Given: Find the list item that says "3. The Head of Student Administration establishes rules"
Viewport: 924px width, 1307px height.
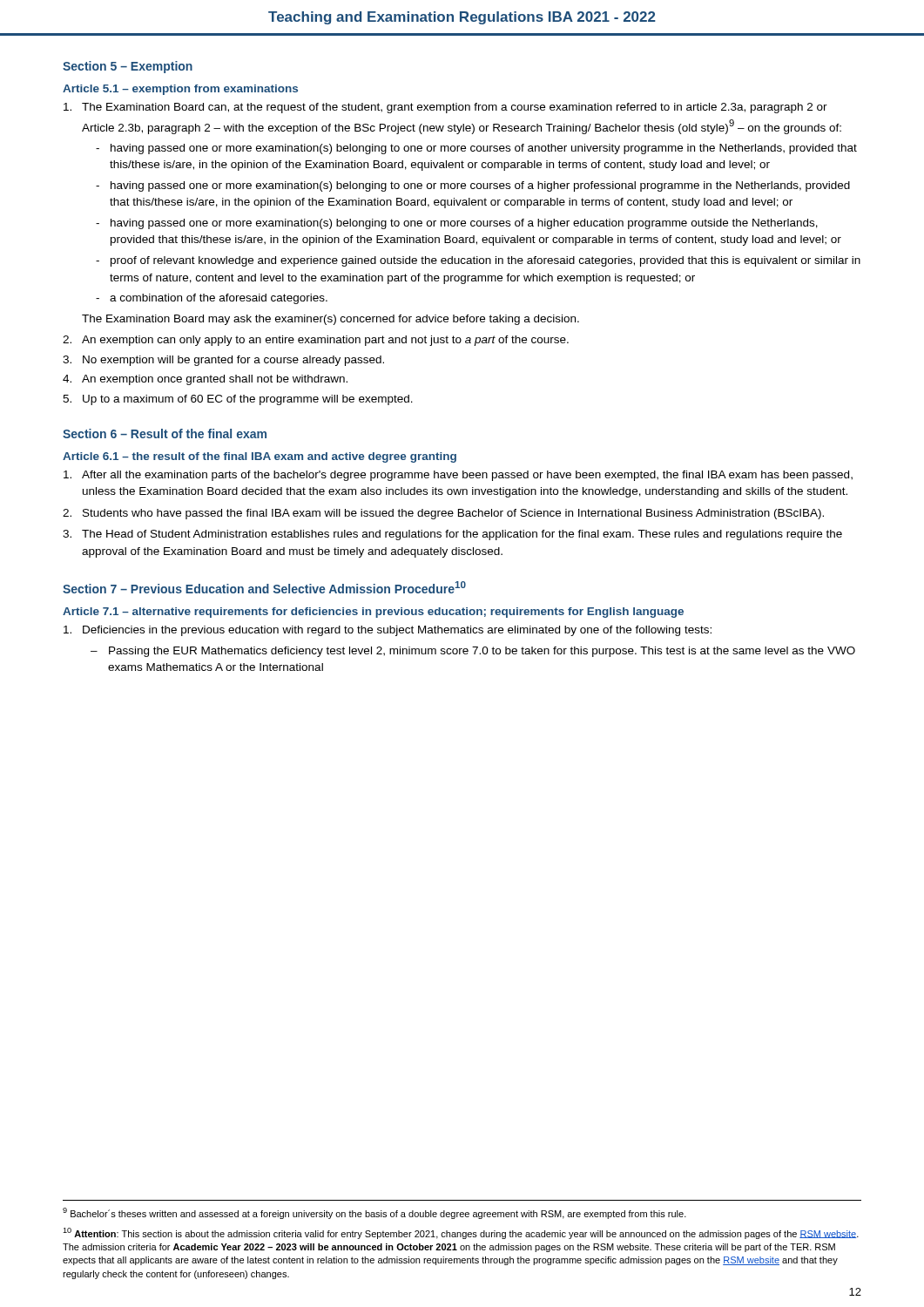Looking at the screenshot, I should (462, 543).
